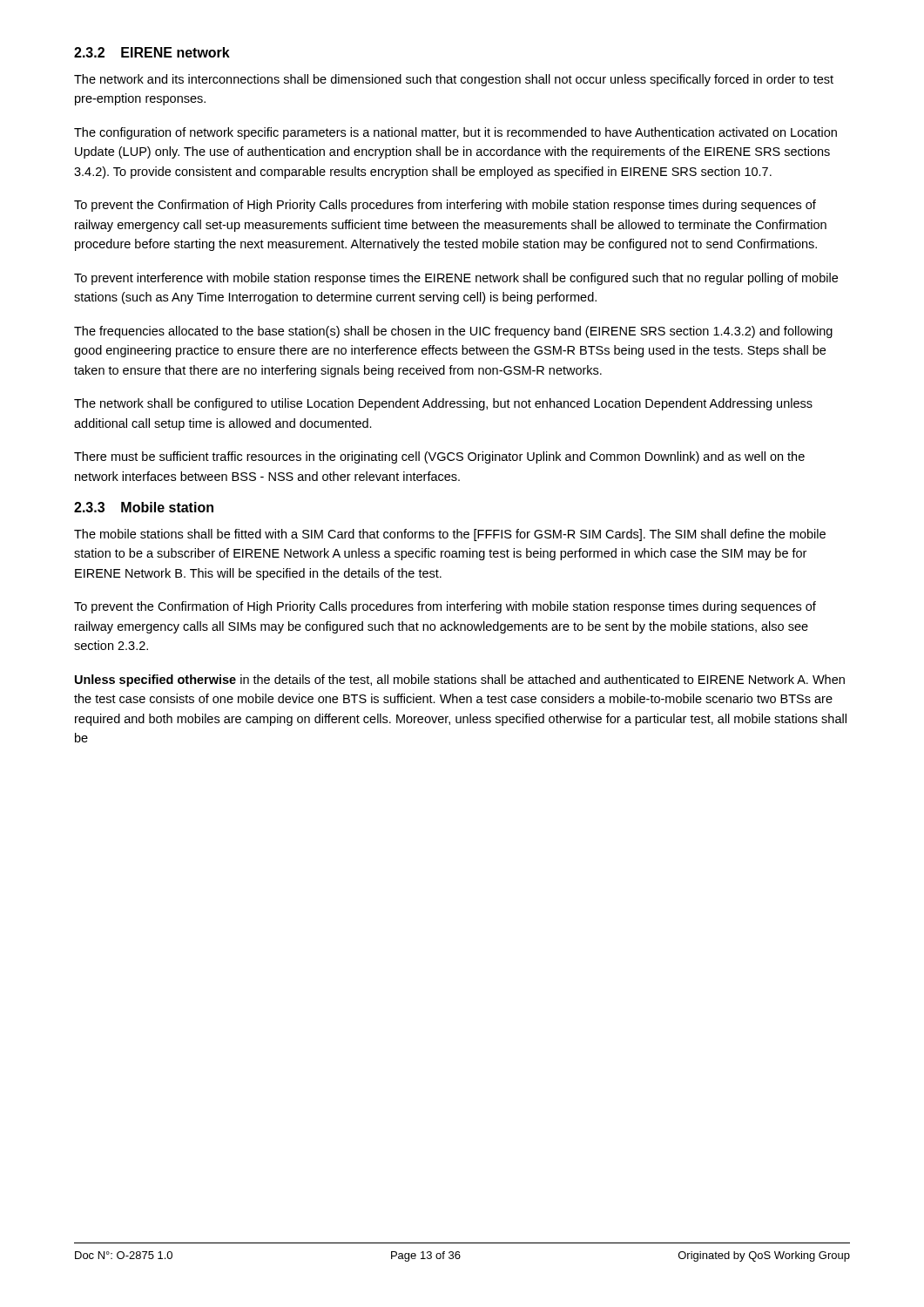This screenshot has width=924, height=1307.
Task: Locate the text starting "2.3.3 Mobile station"
Action: click(x=144, y=508)
